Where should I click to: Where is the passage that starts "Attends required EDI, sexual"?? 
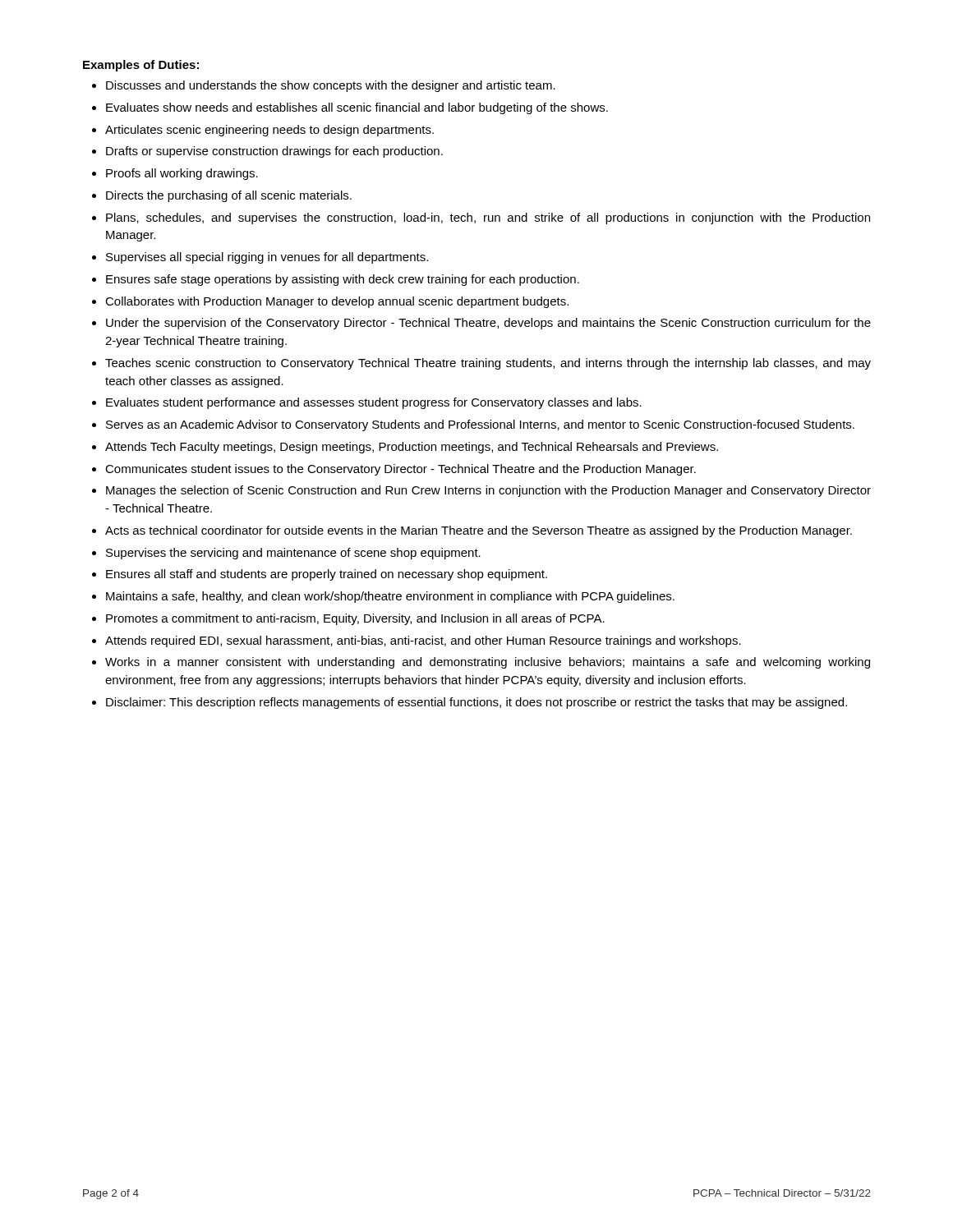pos(423,640)
